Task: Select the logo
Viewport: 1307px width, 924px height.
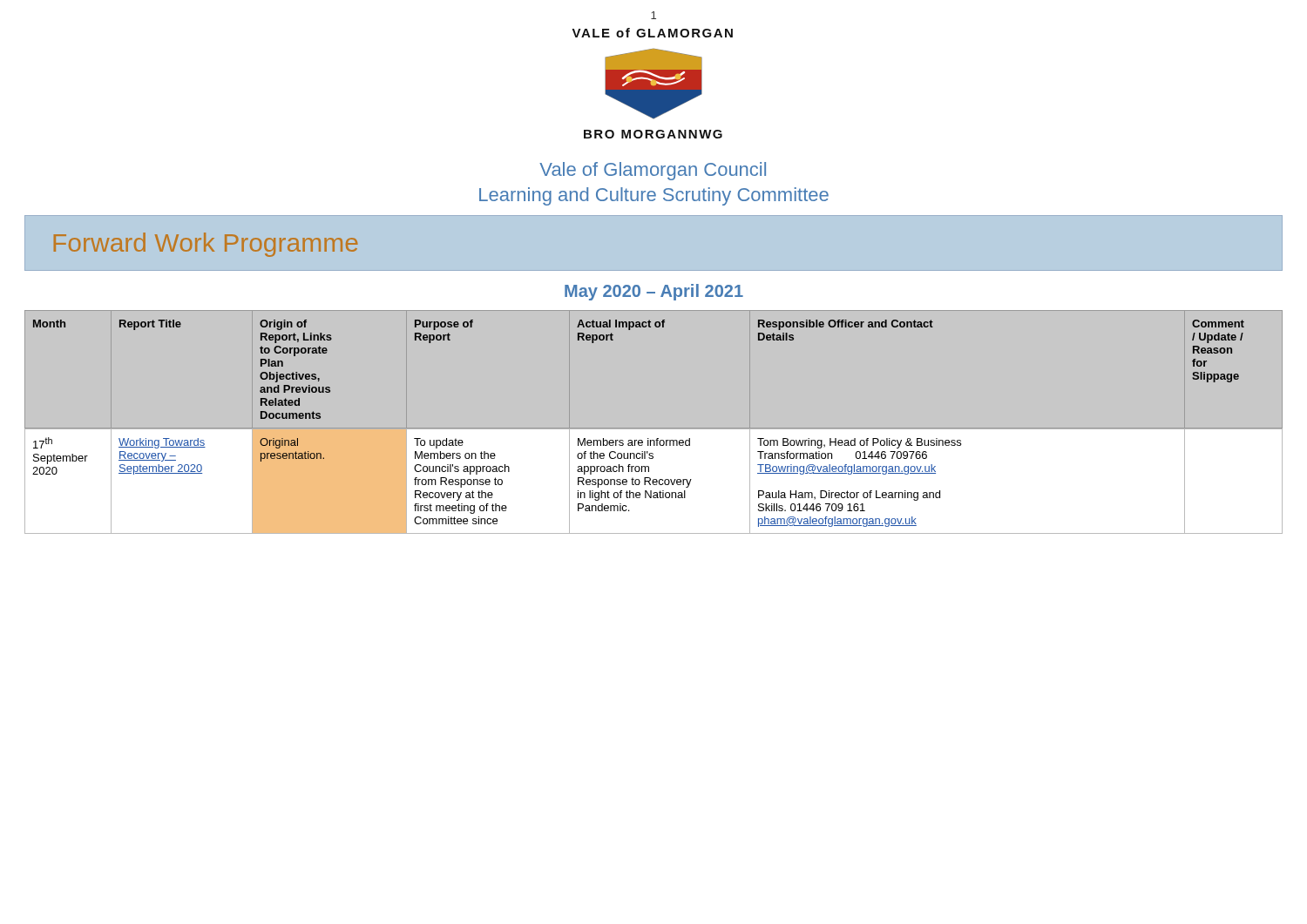Action: [x=654, y=83]
